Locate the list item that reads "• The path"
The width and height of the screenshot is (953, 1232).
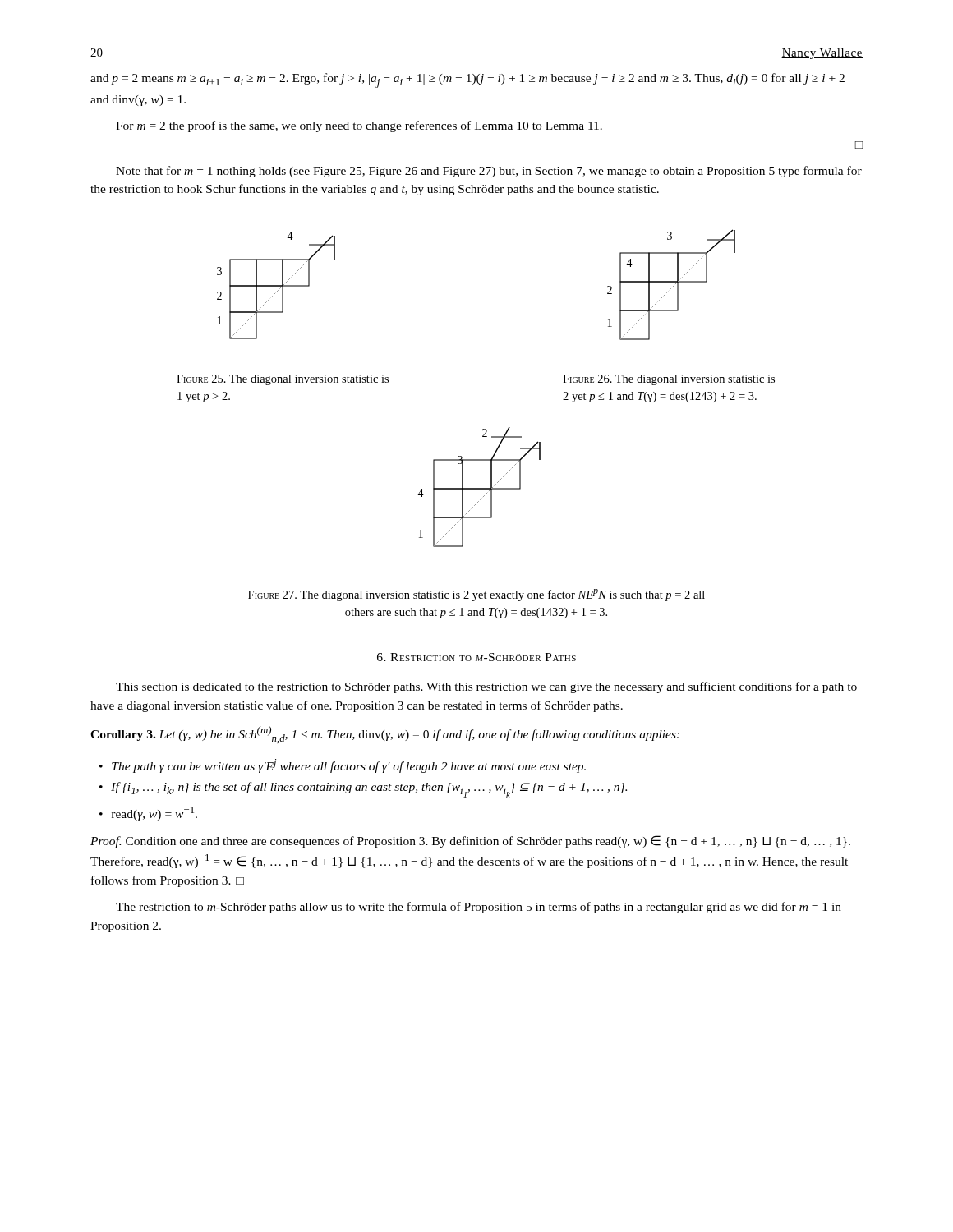click(x=343, y=765)
